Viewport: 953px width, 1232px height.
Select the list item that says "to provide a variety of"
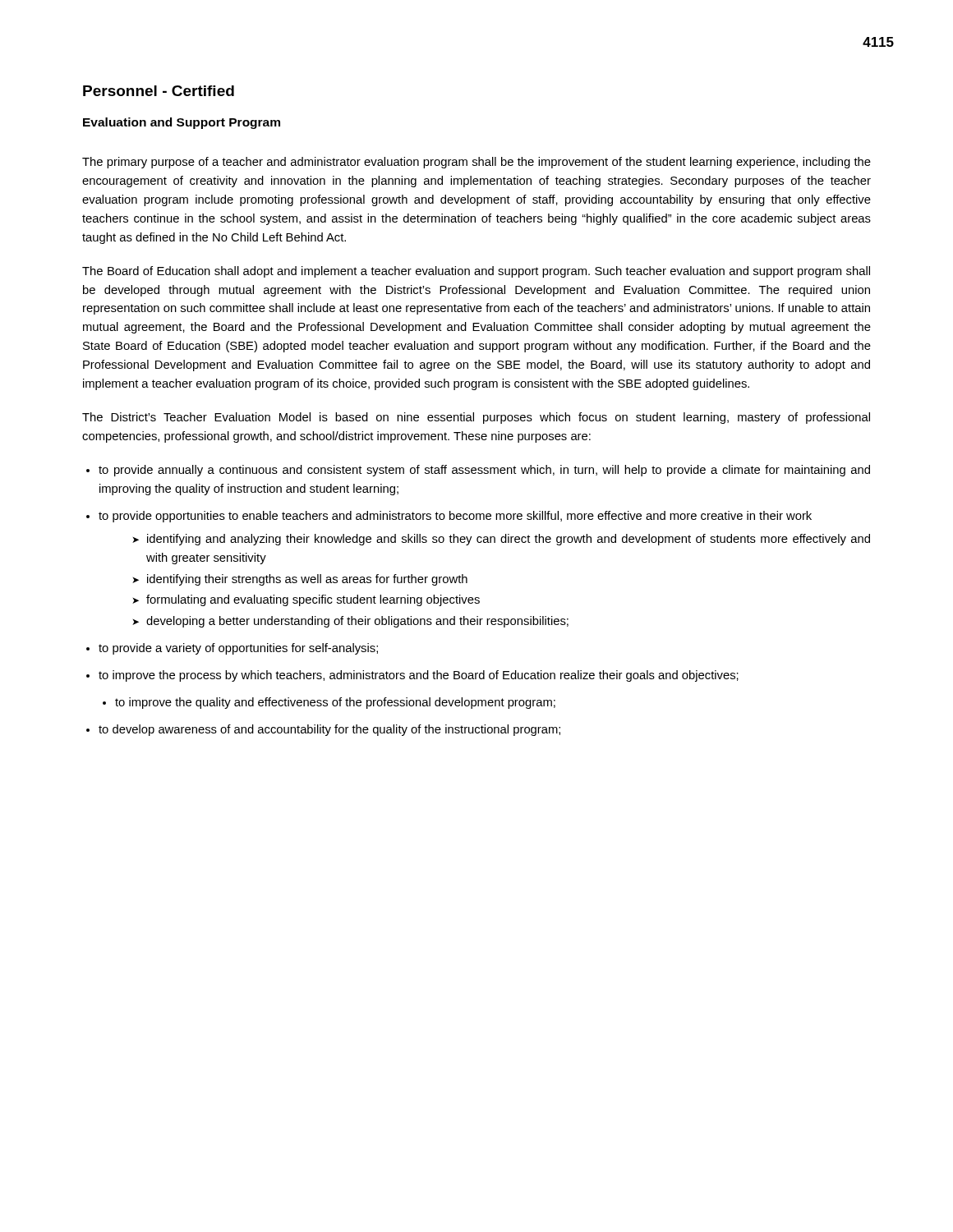tap(239, 648)
